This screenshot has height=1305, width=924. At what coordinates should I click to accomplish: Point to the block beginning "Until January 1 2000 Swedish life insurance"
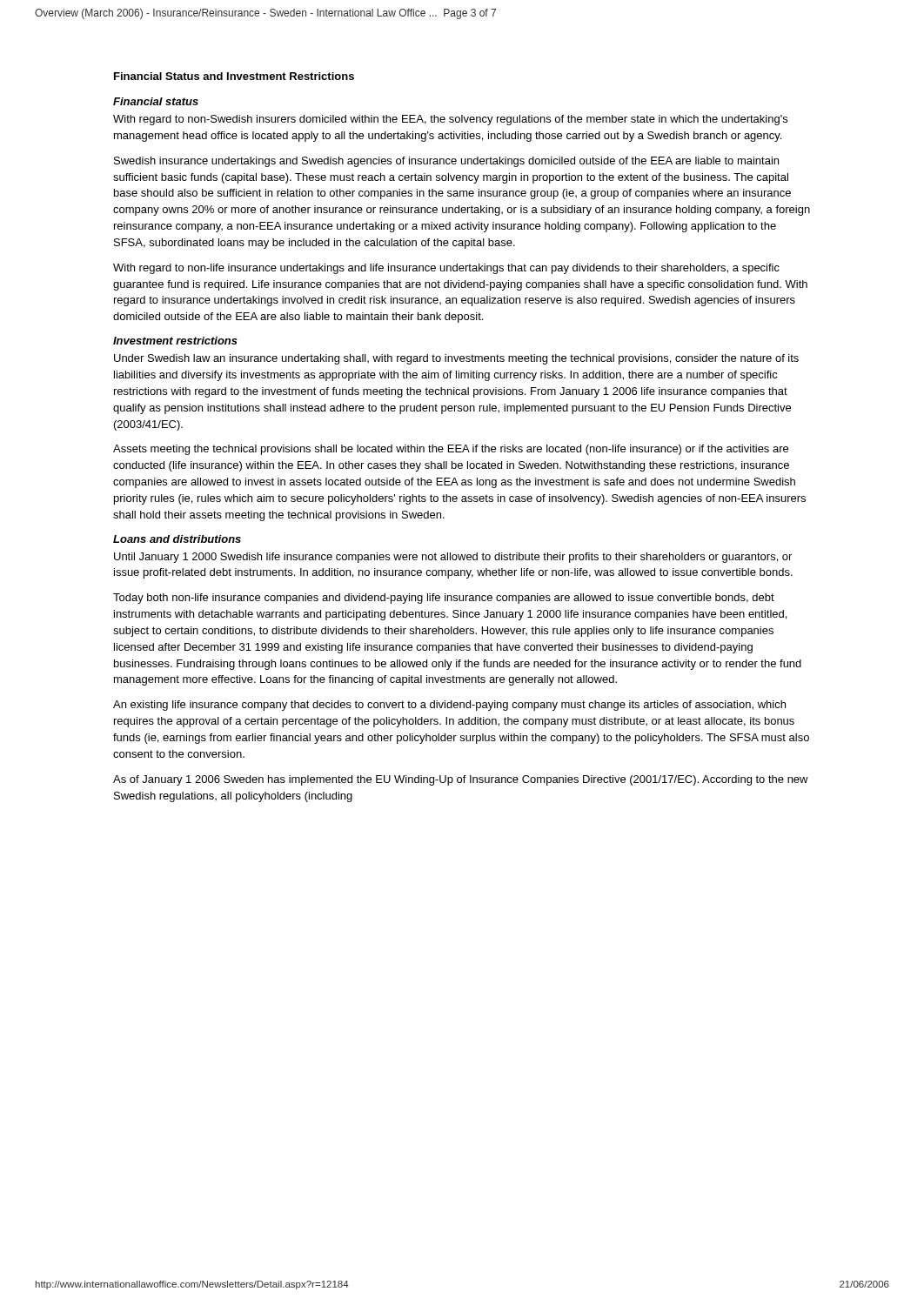point(462,565)
